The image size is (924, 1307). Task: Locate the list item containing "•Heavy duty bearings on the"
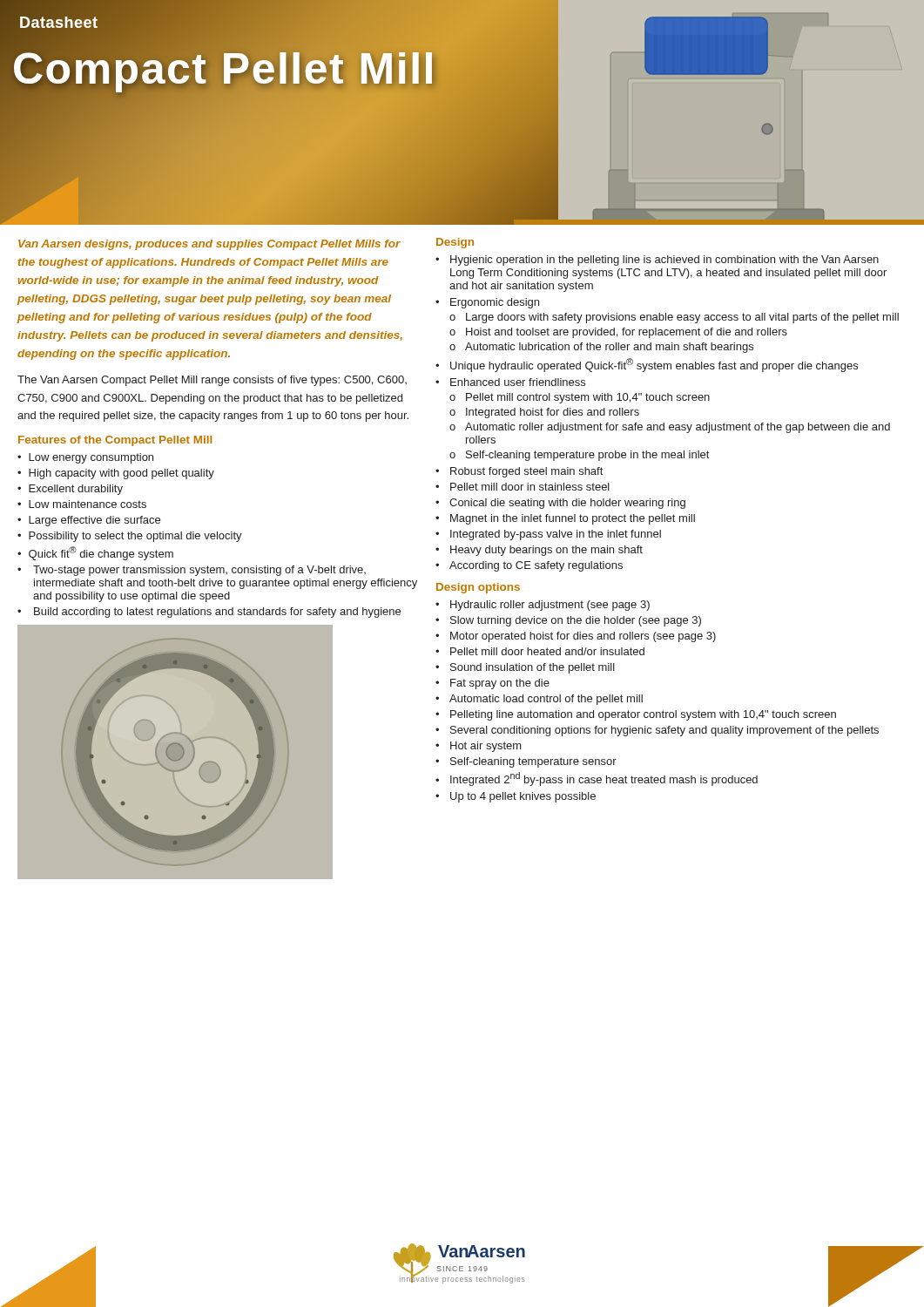click(x=539, y=550)
